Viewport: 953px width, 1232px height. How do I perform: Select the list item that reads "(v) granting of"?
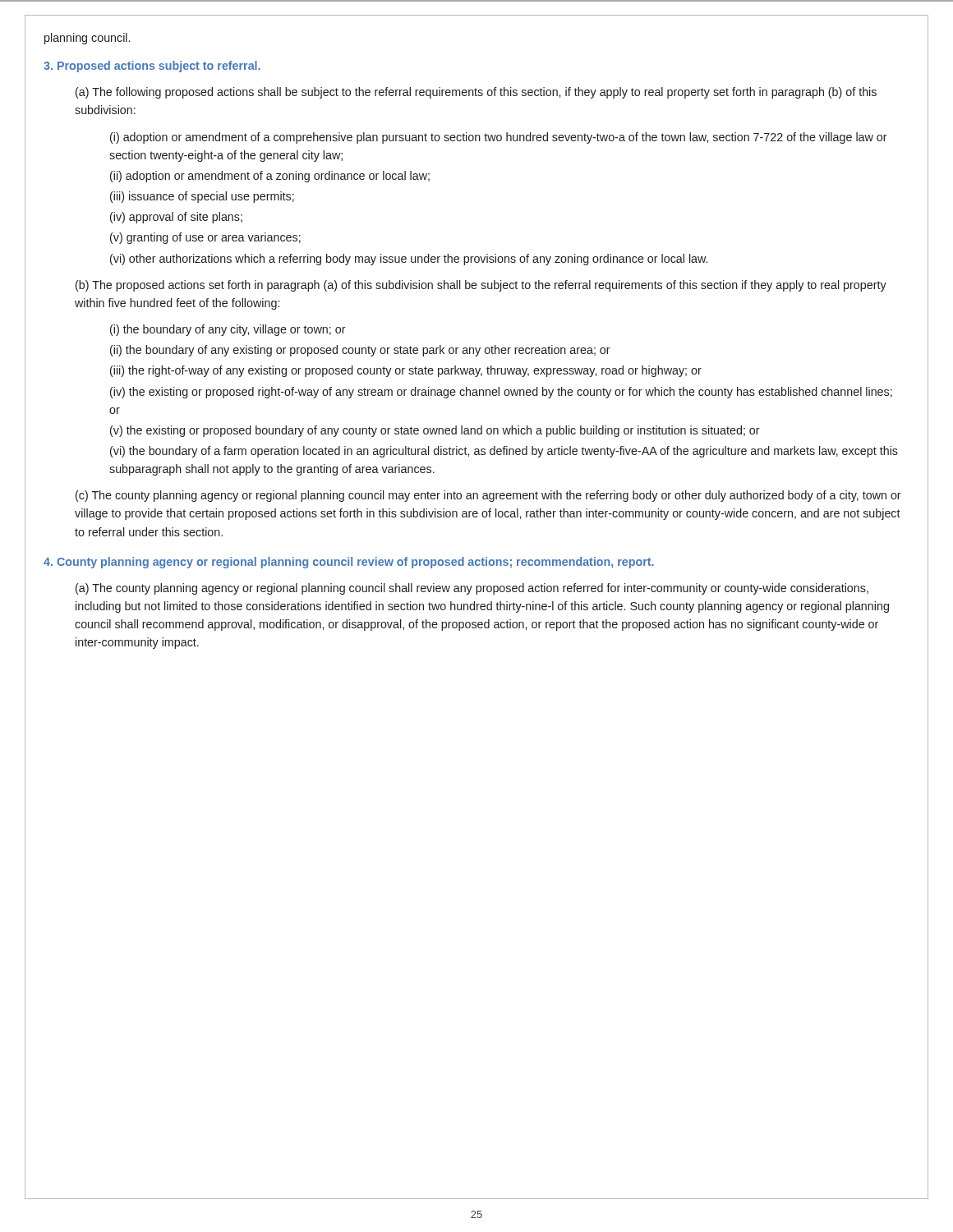coord(205,238)
